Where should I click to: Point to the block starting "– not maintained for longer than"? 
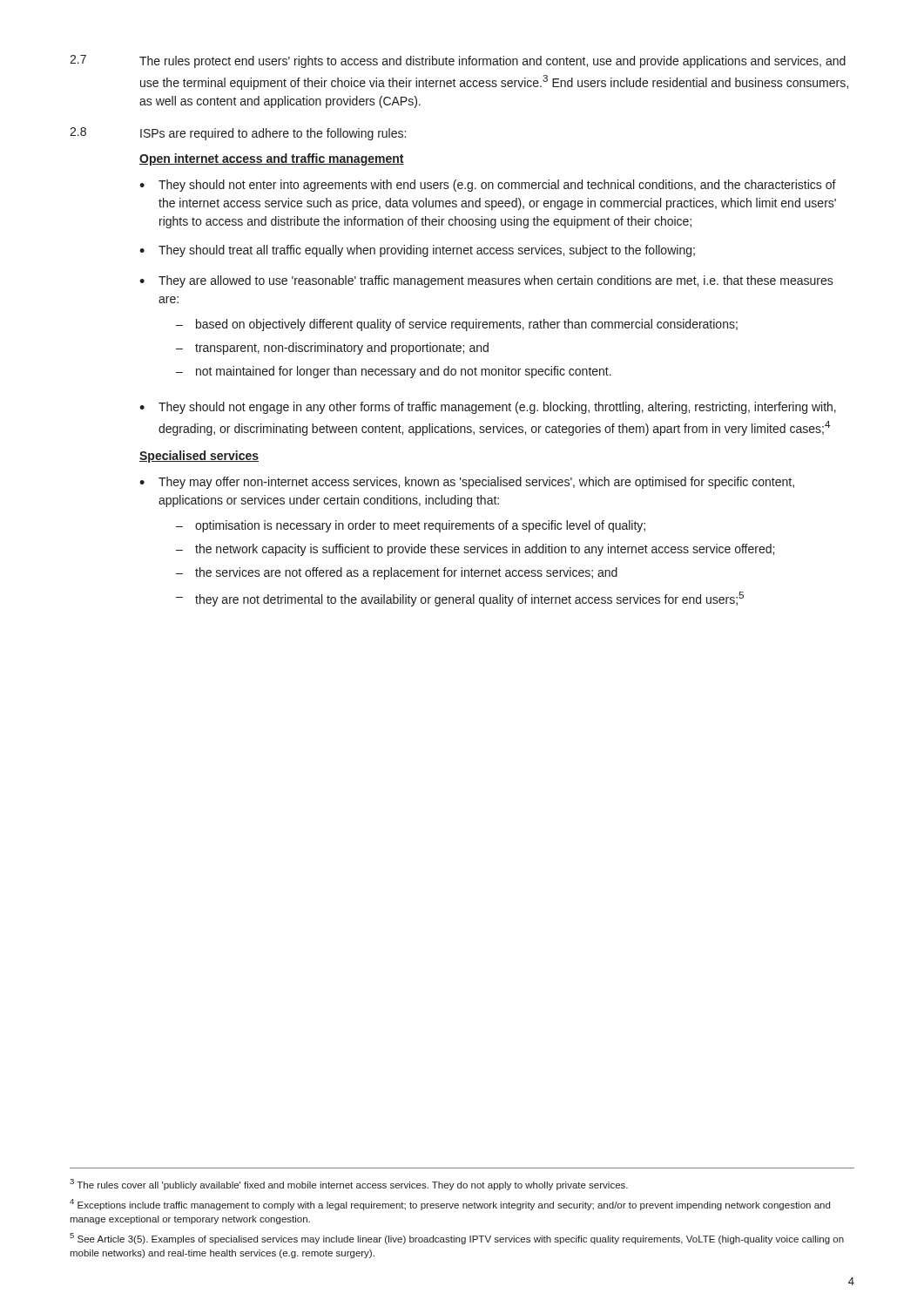(515, 372)
